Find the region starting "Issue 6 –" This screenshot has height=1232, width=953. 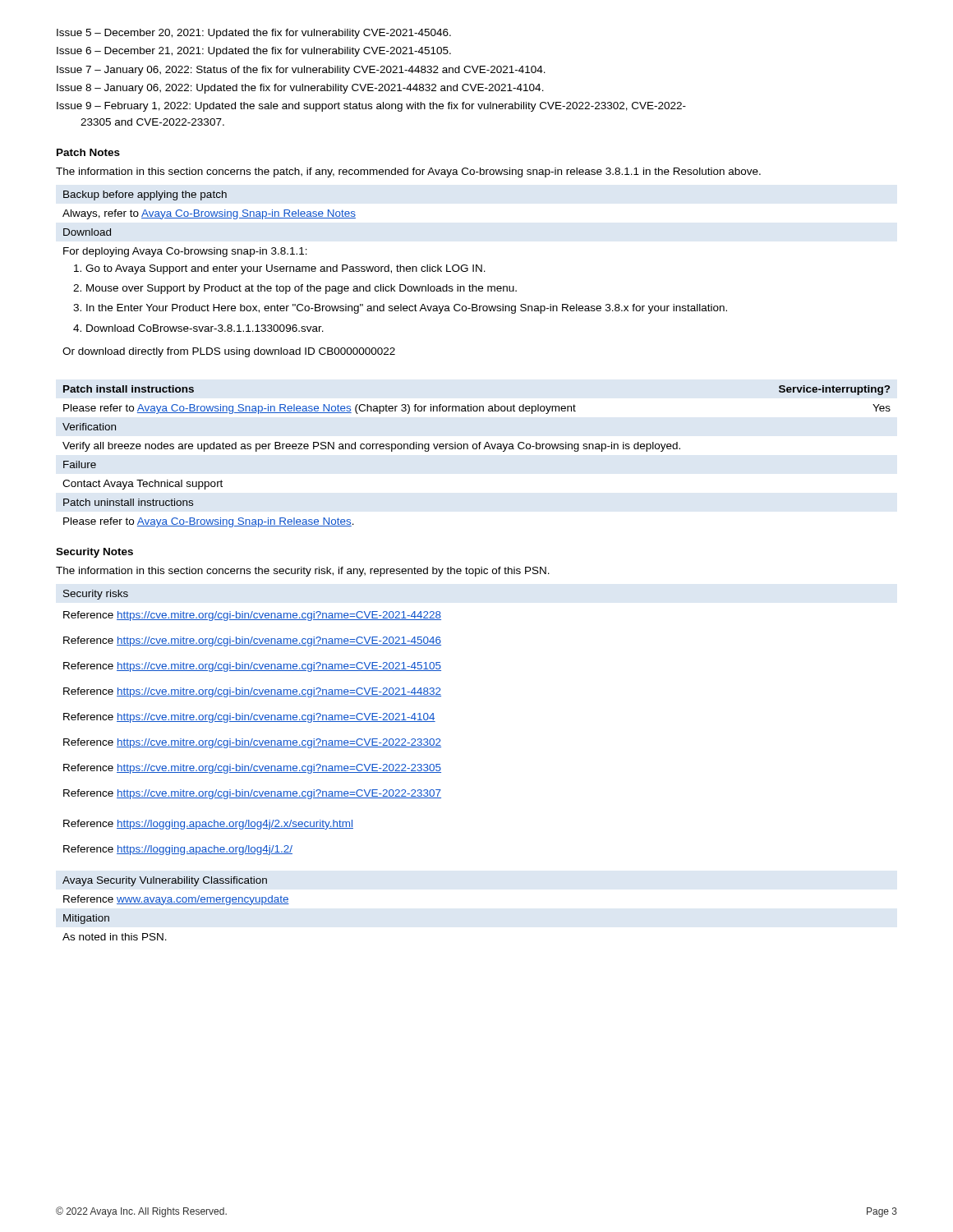point(254,51)
